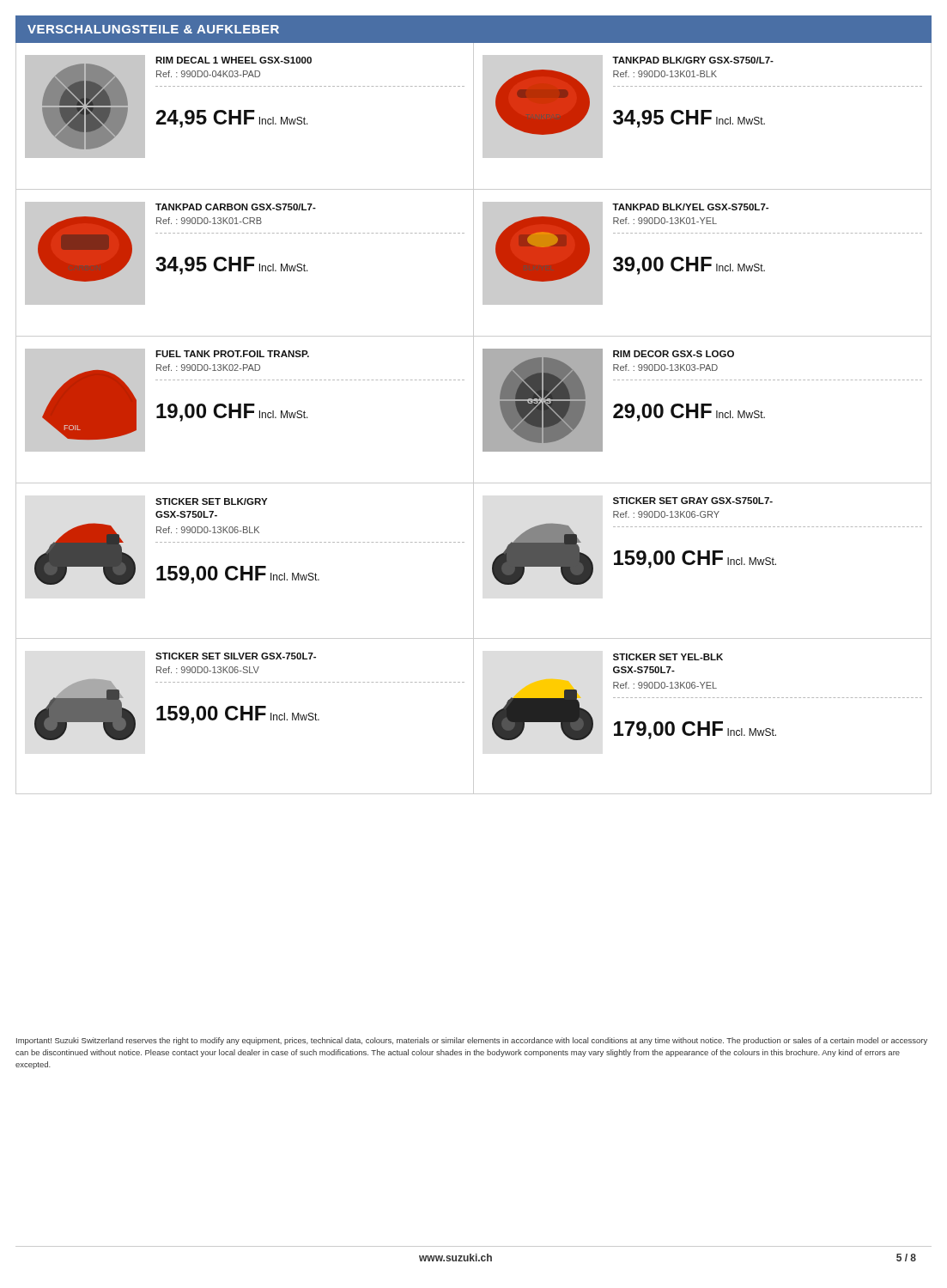
Task: Click where it says "19,00 CHF Incl. MwSt."
Action: pos(232,411)
